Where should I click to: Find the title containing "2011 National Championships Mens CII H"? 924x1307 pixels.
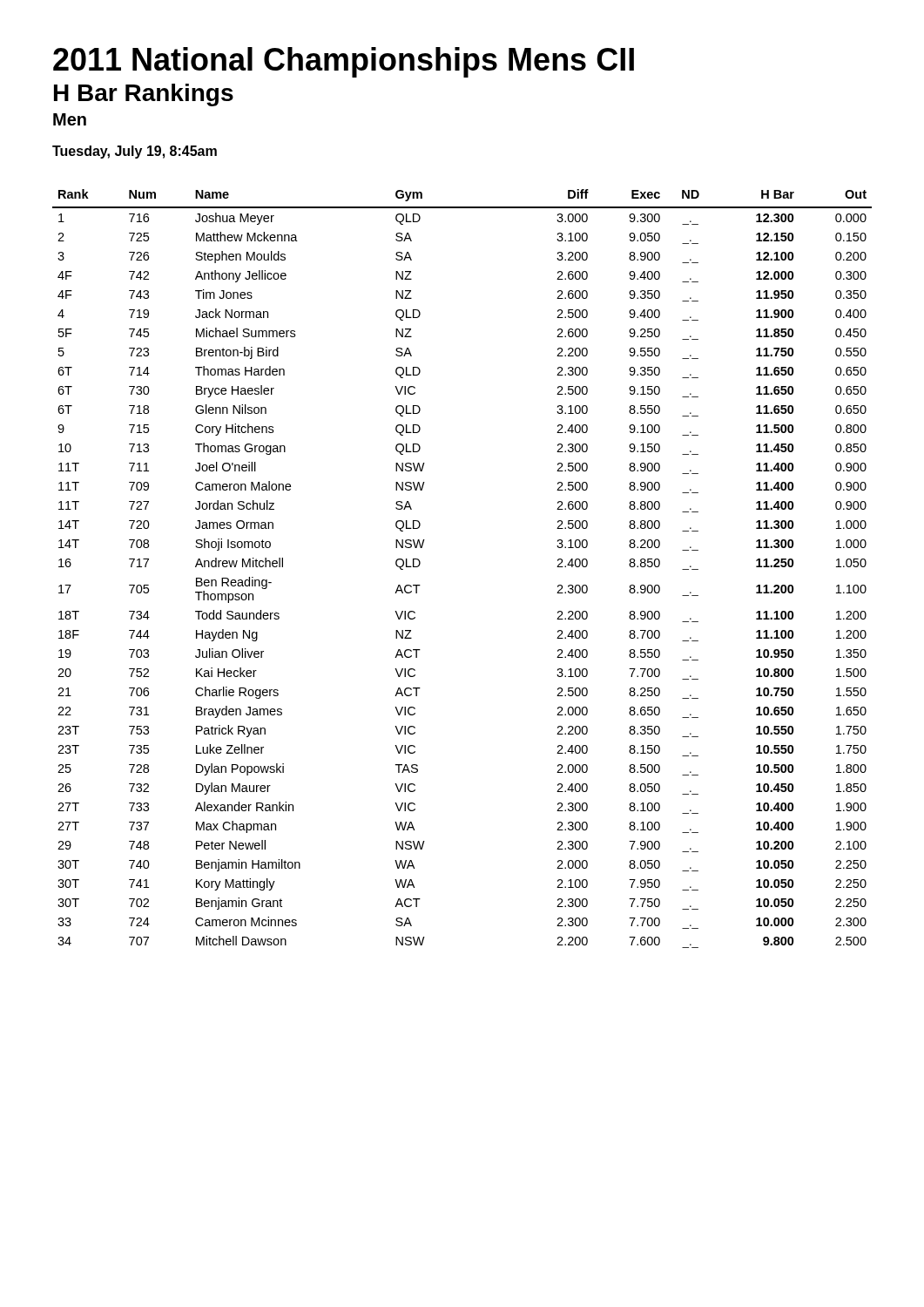point(462,86)
